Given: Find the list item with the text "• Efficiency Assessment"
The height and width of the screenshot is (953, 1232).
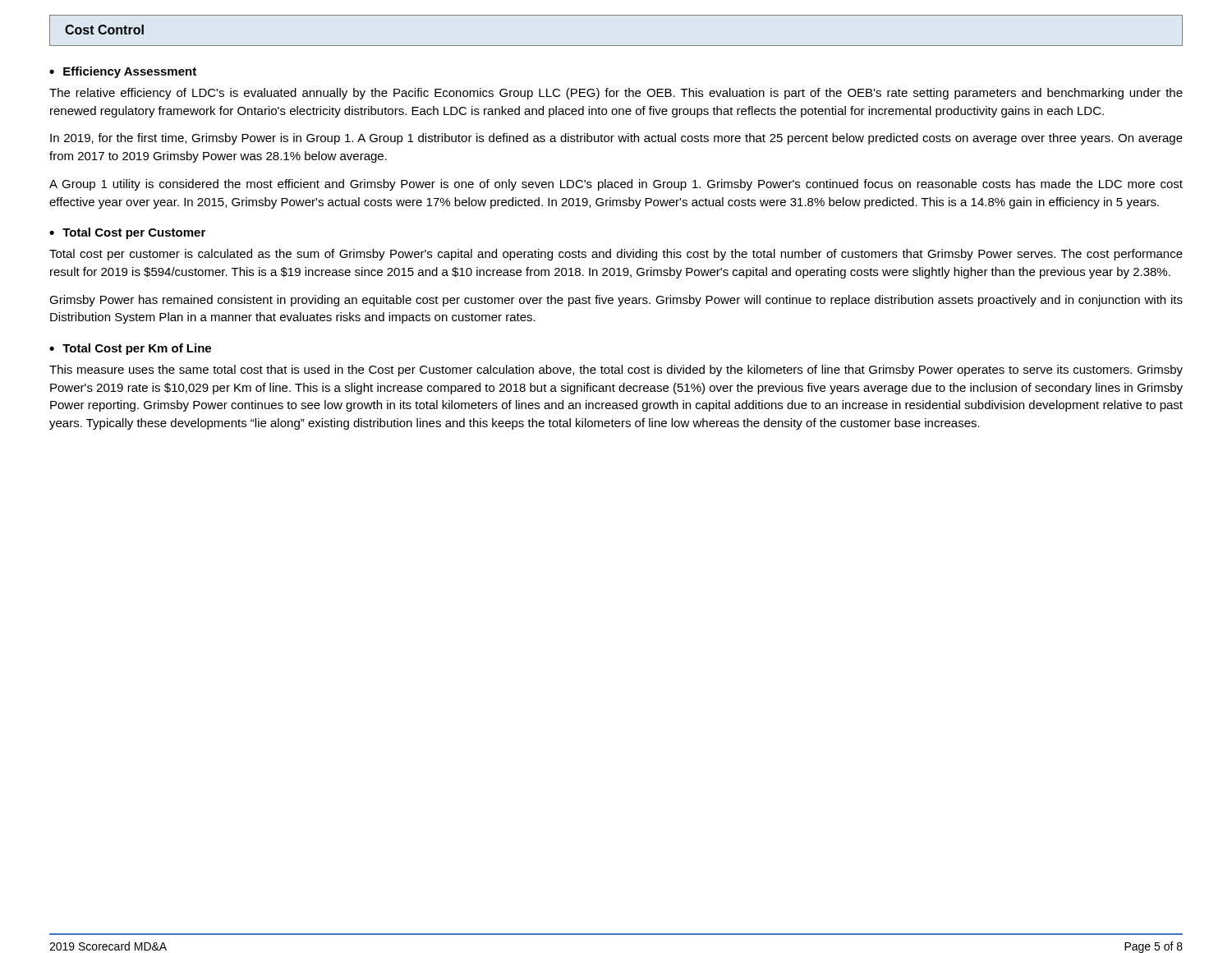Looking at the screenshot, I should coord(123,72).
